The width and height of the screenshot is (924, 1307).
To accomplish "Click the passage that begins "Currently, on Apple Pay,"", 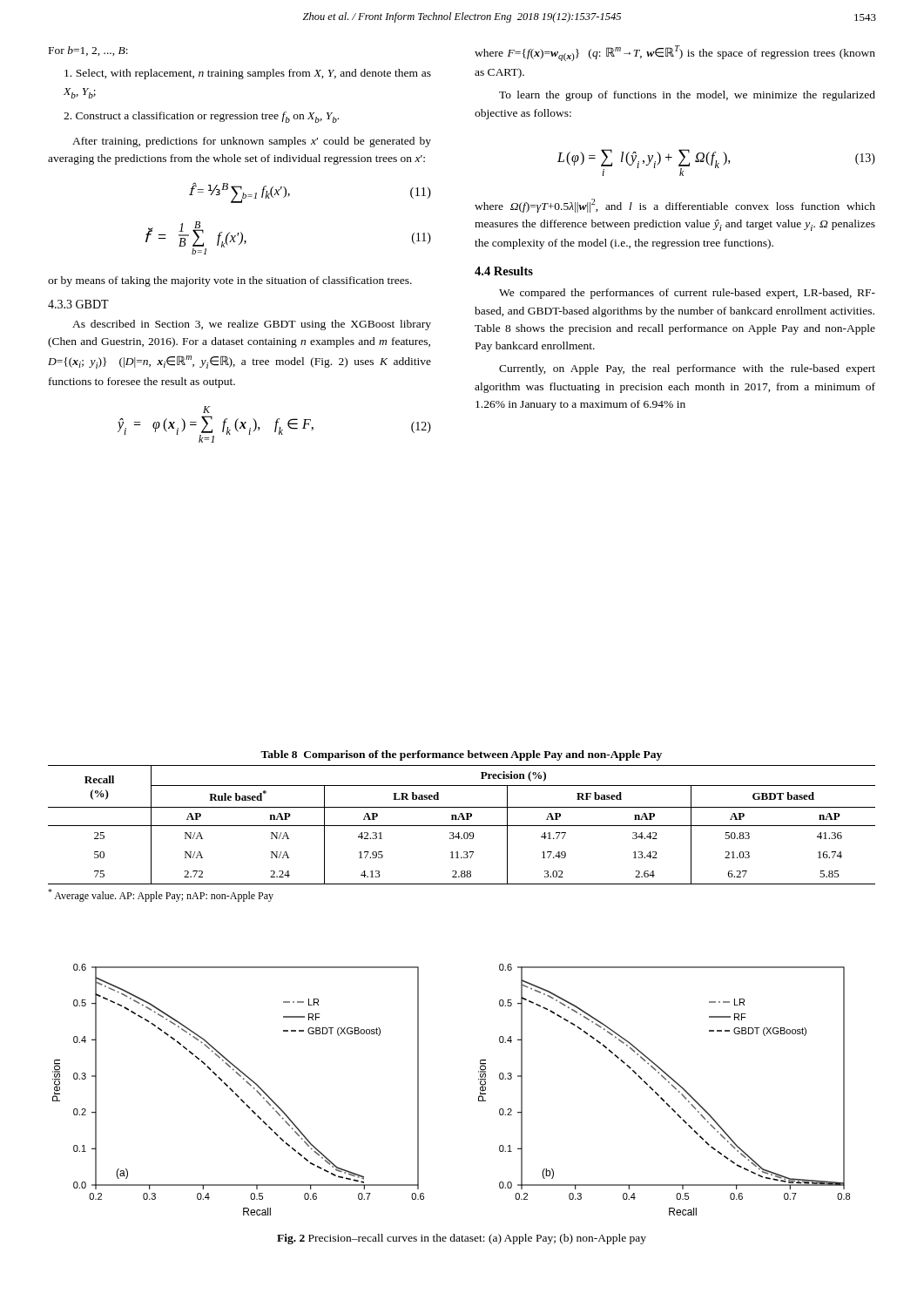I will [675, 386].
